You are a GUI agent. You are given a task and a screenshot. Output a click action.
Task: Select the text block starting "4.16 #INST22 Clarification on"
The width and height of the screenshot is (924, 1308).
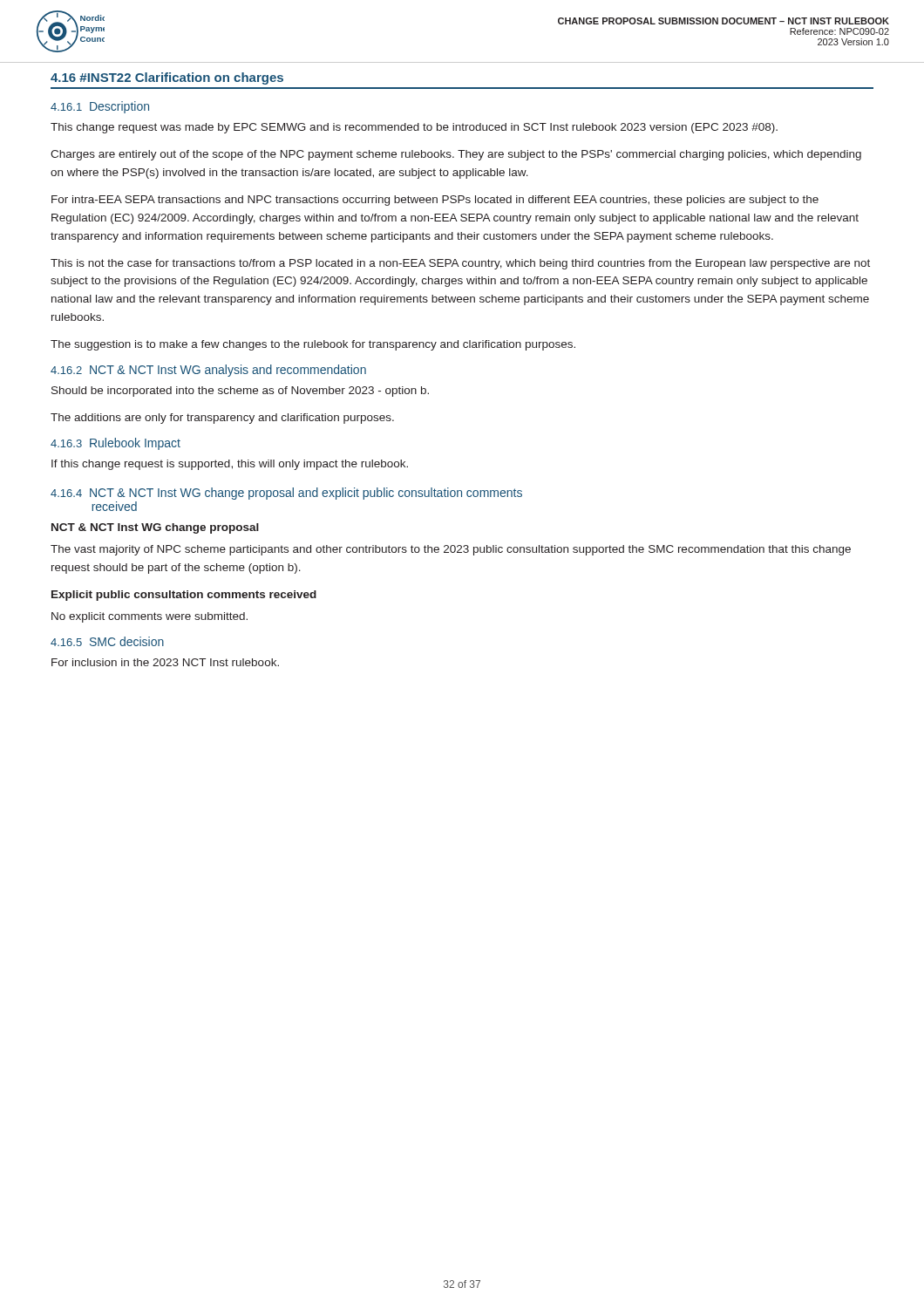coord(462,79)
